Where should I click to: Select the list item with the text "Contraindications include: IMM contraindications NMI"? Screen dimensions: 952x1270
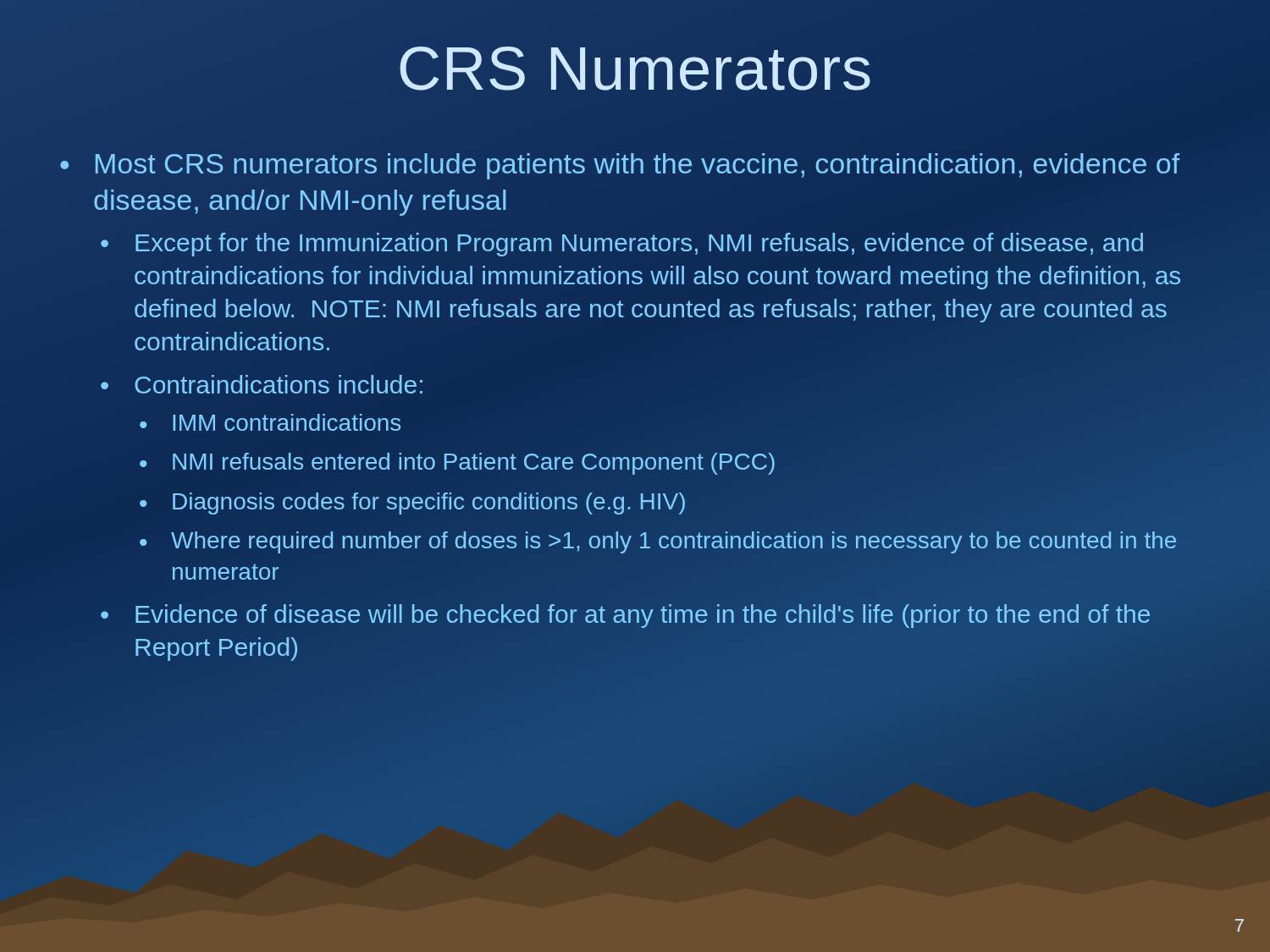point(676,479)
